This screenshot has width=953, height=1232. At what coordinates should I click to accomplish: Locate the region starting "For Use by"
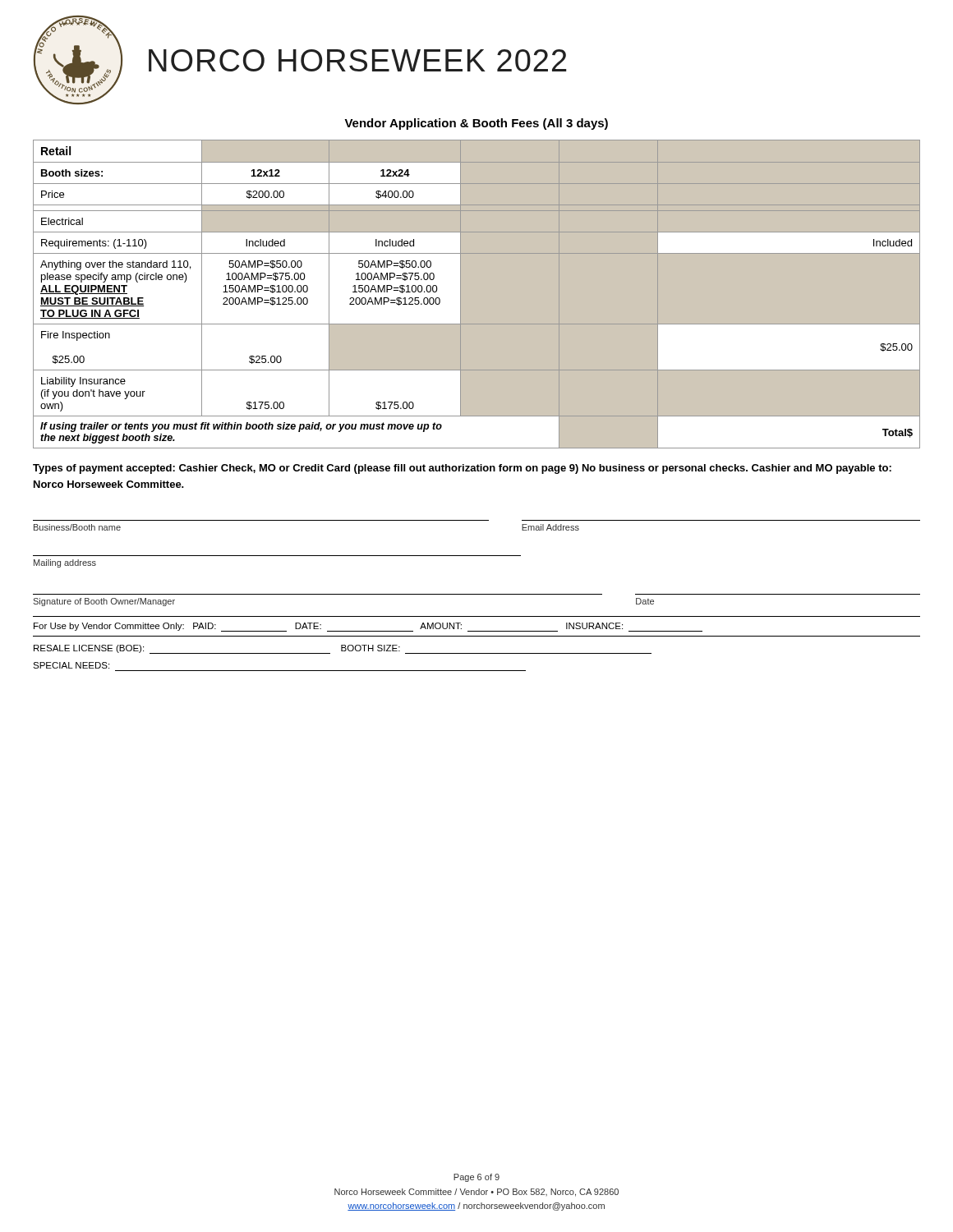pos(368,626)
